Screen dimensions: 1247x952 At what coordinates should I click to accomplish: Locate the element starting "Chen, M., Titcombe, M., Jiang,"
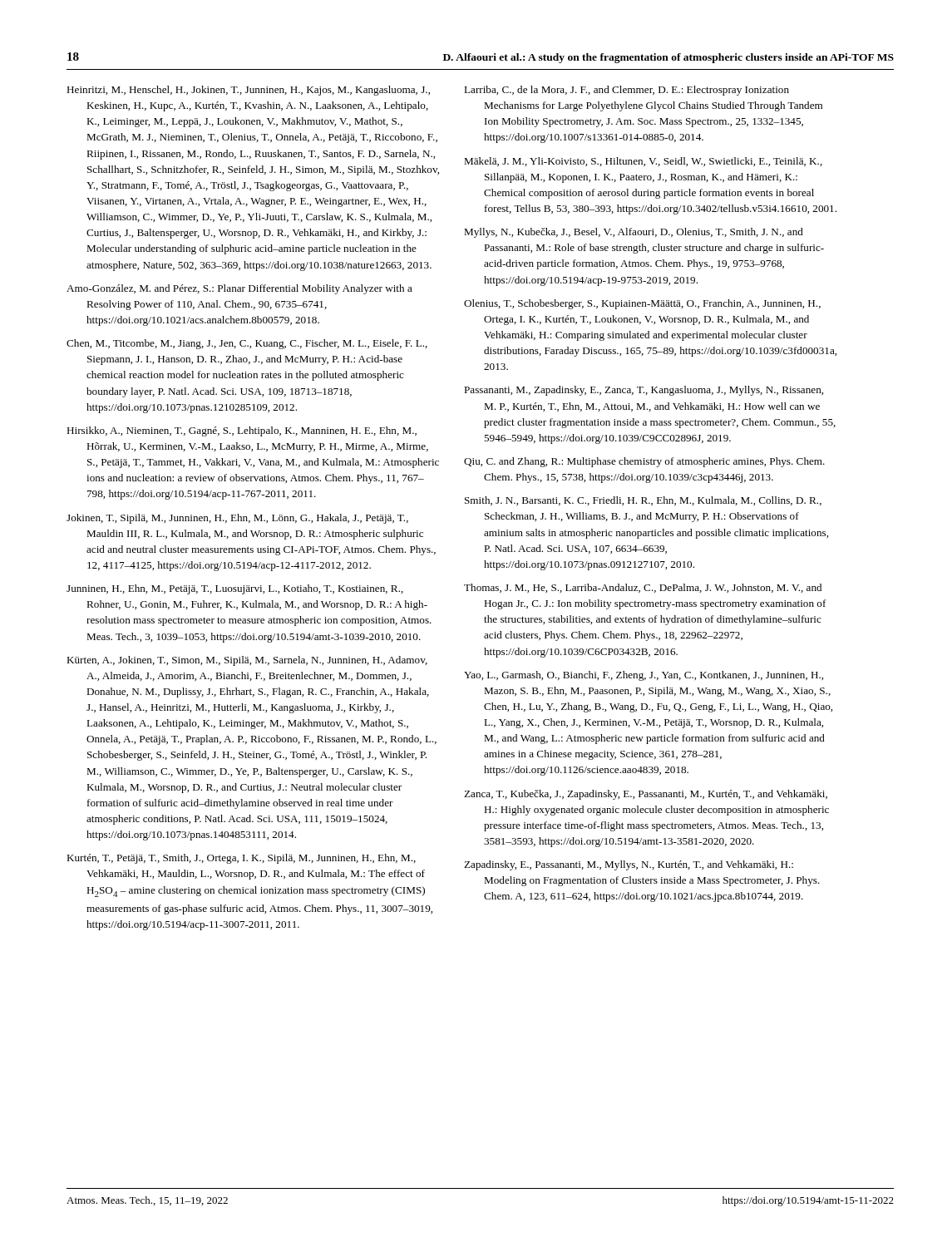tap(247, 375)
